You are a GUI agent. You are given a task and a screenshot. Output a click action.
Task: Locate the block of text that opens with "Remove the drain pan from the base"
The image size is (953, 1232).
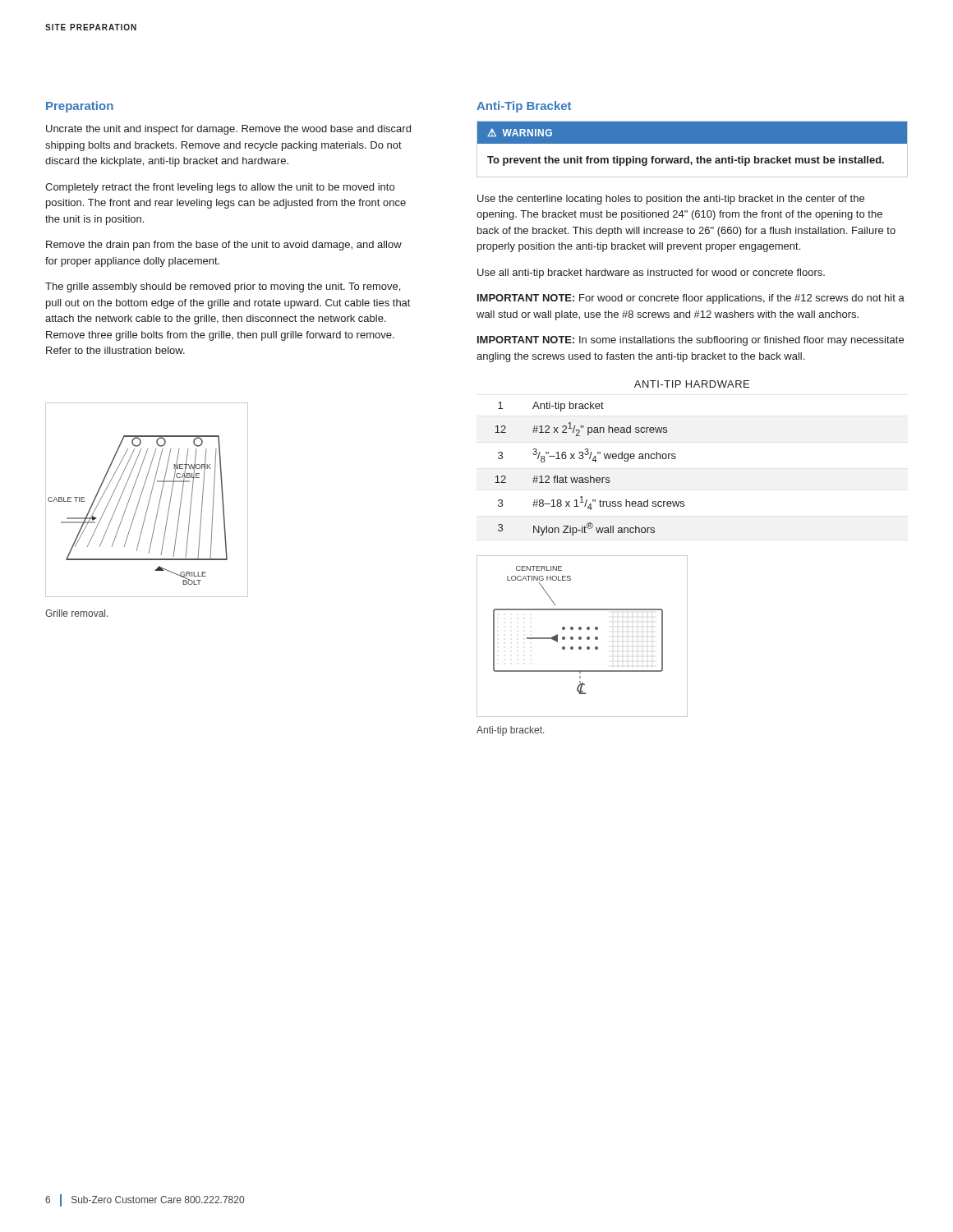pos(223,252)
